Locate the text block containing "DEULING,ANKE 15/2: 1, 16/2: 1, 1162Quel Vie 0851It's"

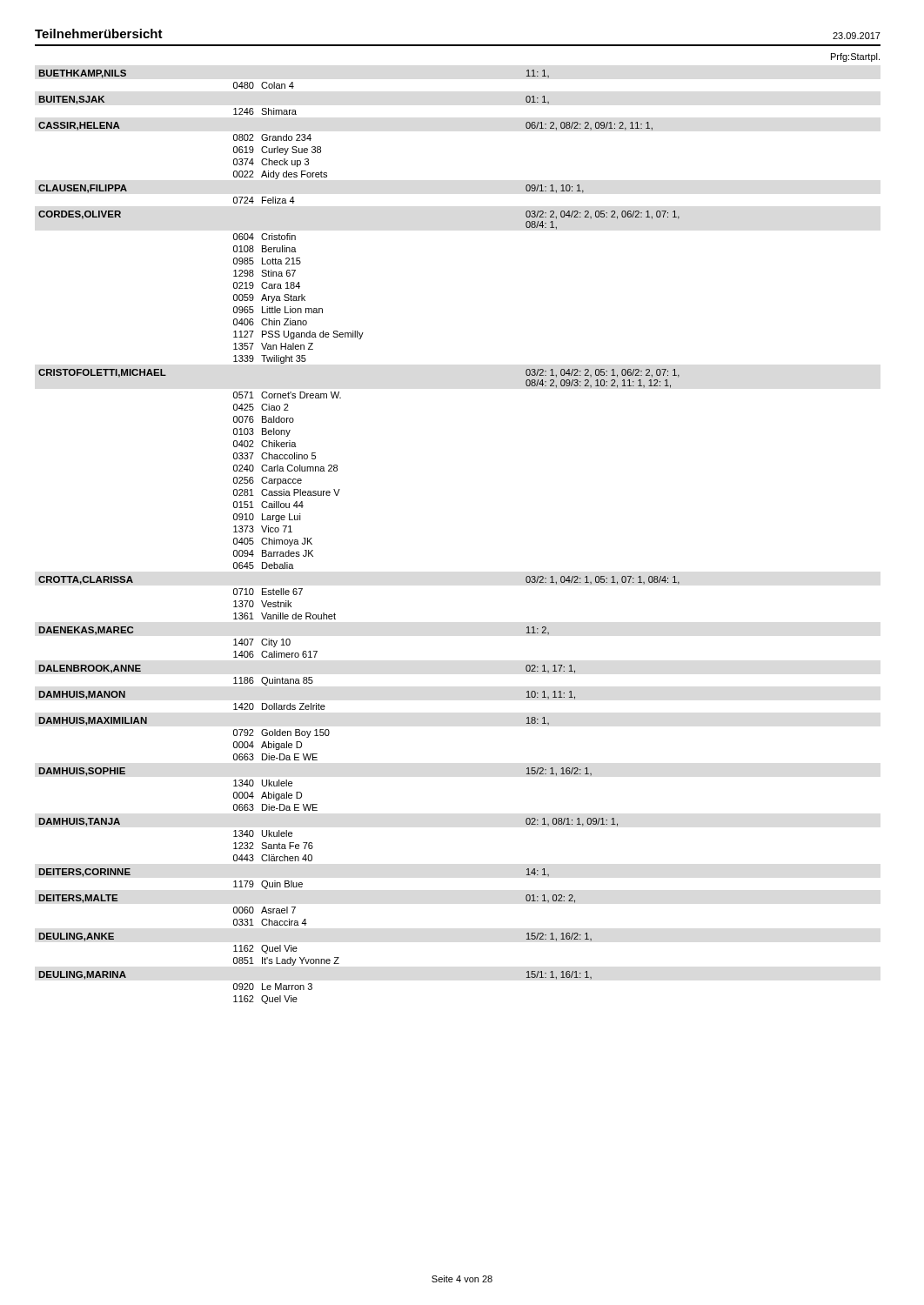coord(80,937)
